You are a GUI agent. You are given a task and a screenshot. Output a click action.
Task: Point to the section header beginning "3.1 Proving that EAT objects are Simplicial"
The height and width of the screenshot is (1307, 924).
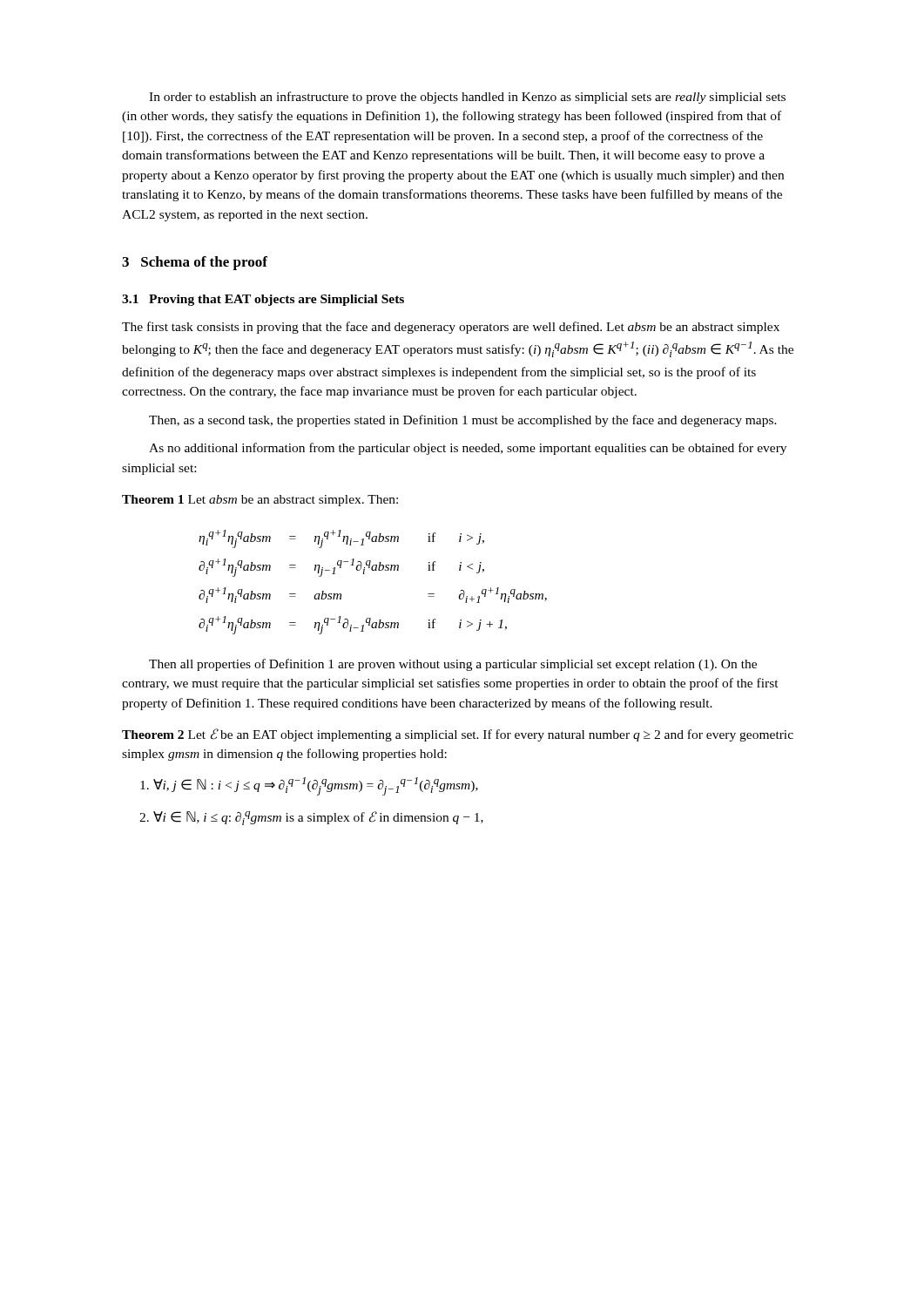coord(263,298)
